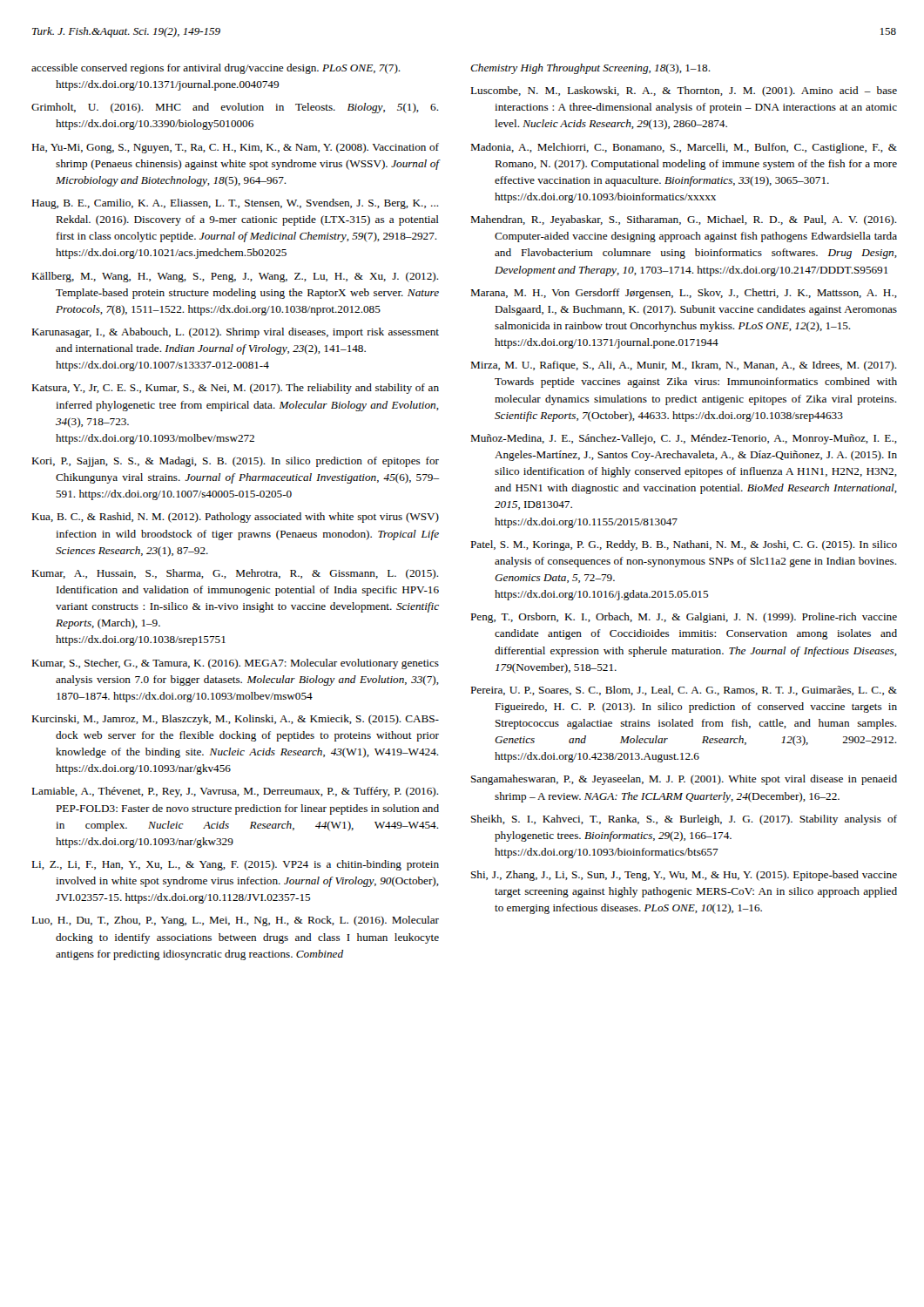Image resolution: width=924 pixels, height=1307 pixels.
Task: Click on the block starting "Haug, B. E., Camilio, K. A.,"
Action: coord(235,228)
